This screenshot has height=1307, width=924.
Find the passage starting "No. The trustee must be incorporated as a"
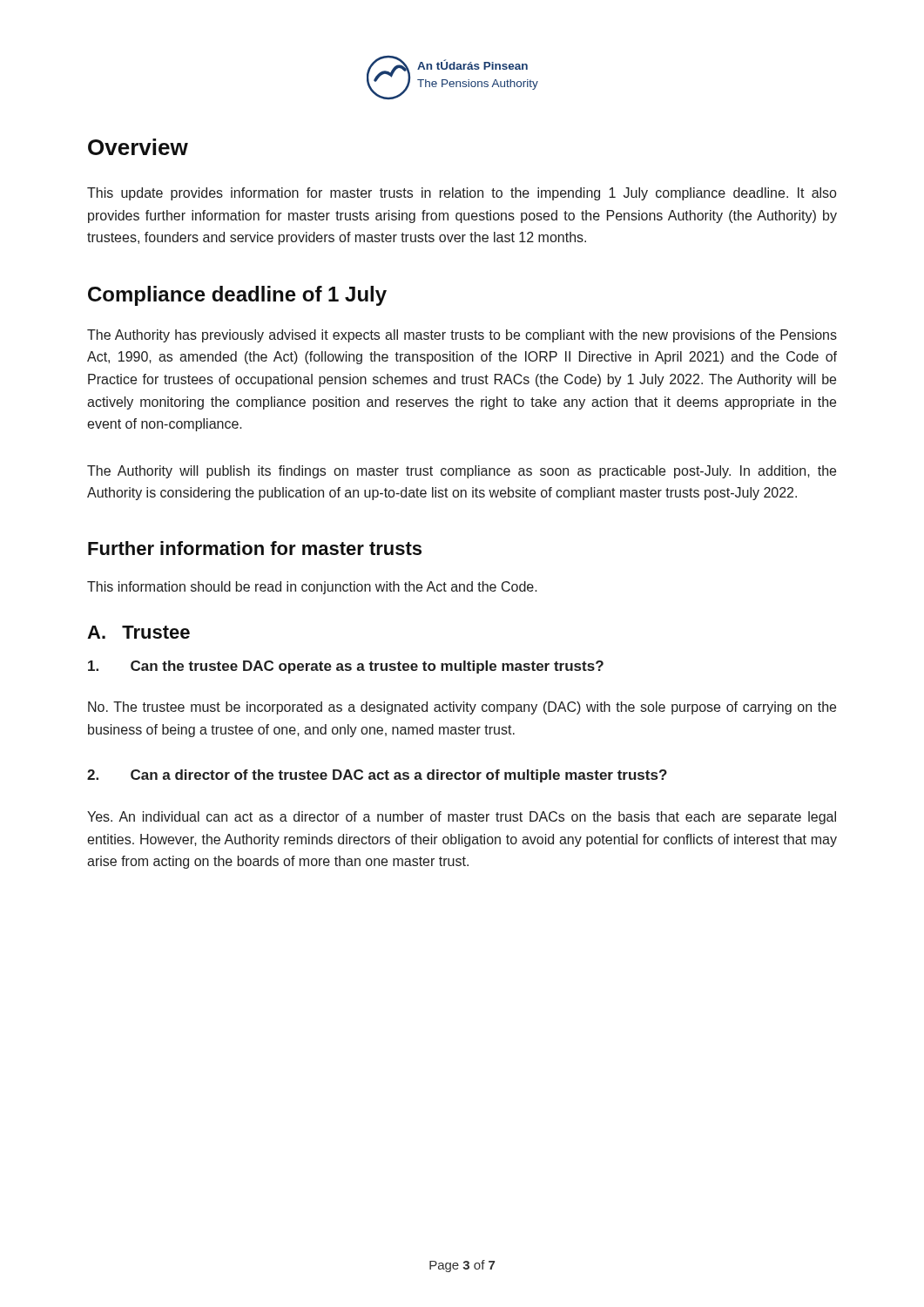(462, 718)
